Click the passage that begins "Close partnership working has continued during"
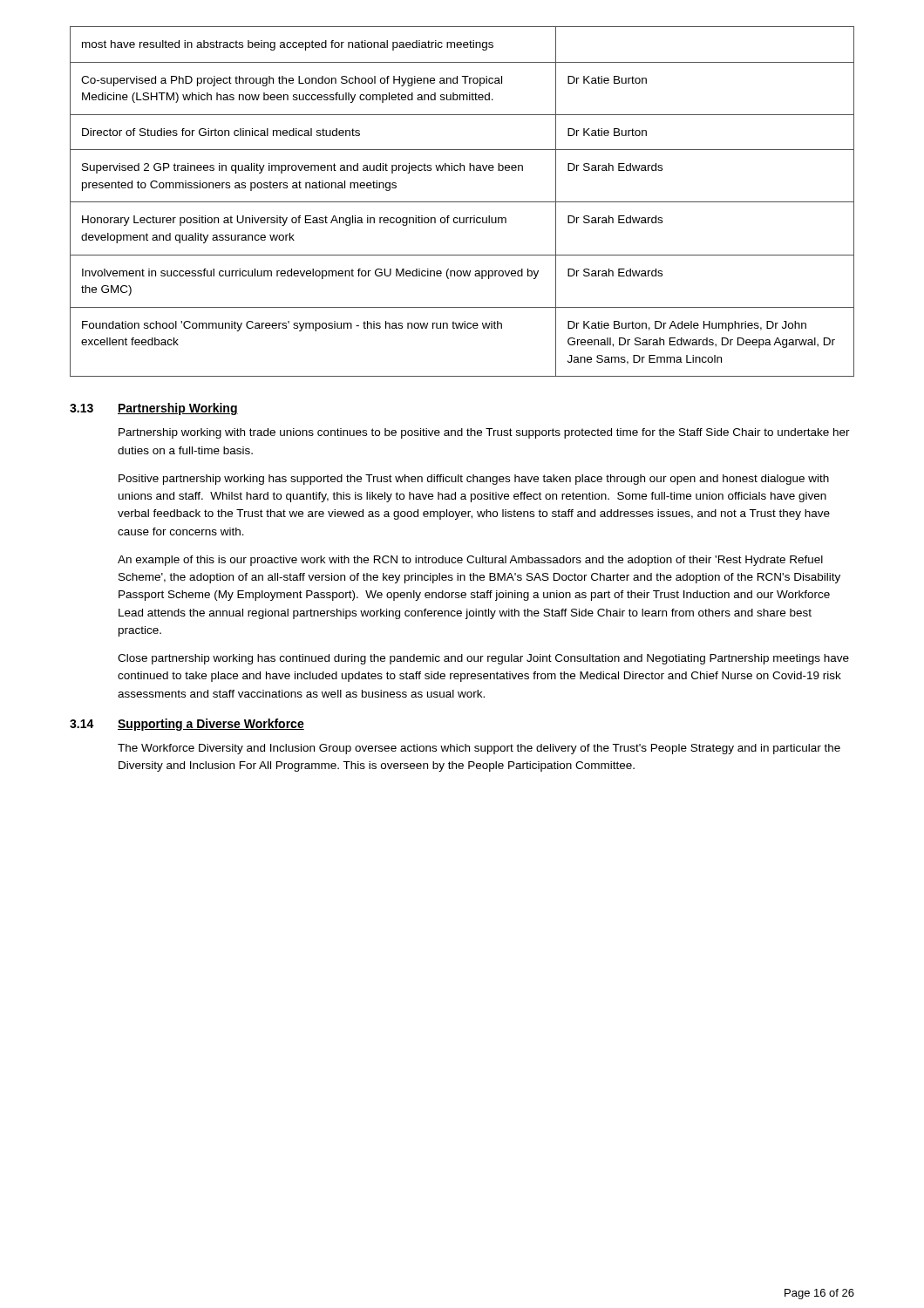Screen dimensions: 1308x924 [483, 676]
